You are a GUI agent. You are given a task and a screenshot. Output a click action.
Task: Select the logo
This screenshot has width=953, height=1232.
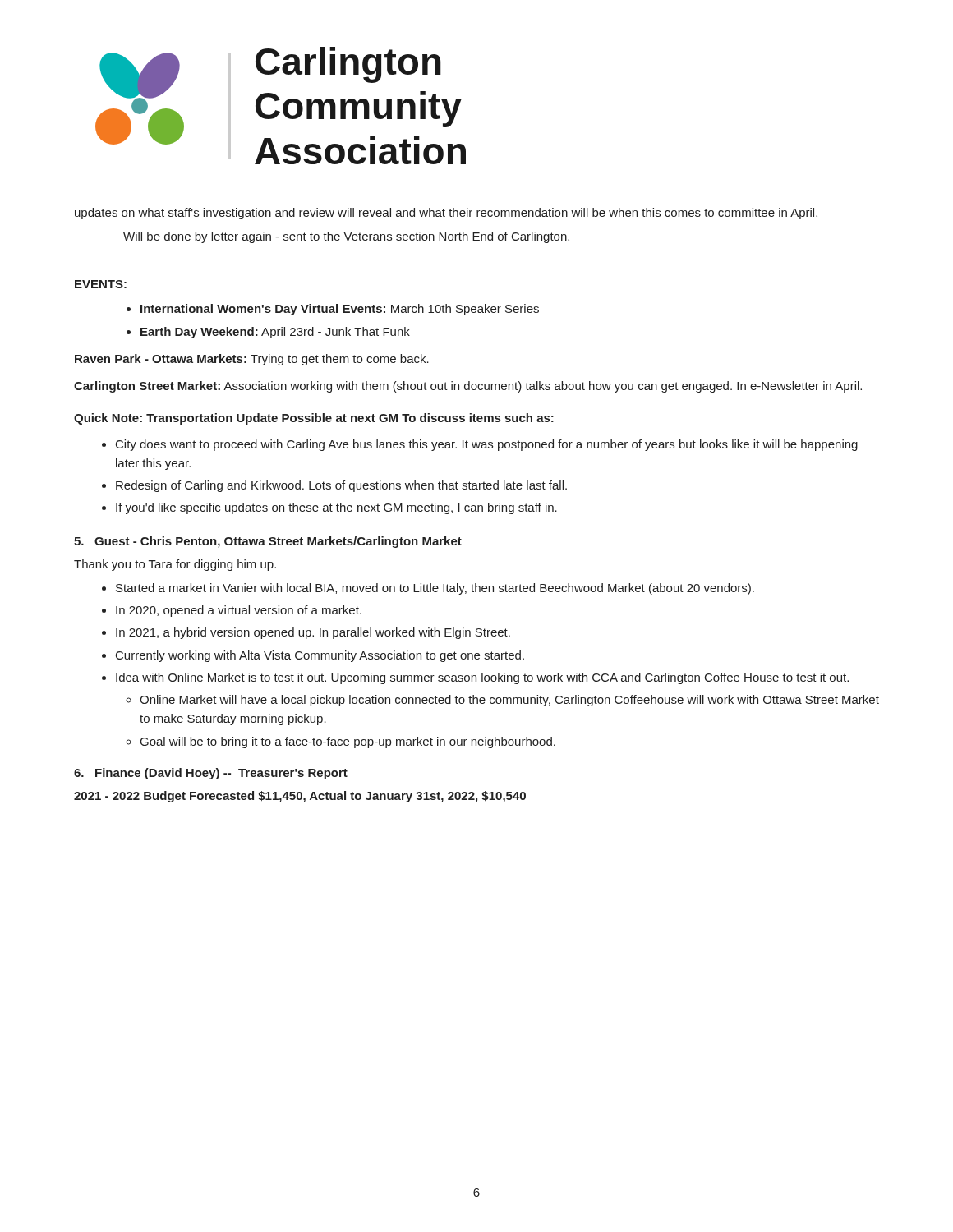[476, 106]
